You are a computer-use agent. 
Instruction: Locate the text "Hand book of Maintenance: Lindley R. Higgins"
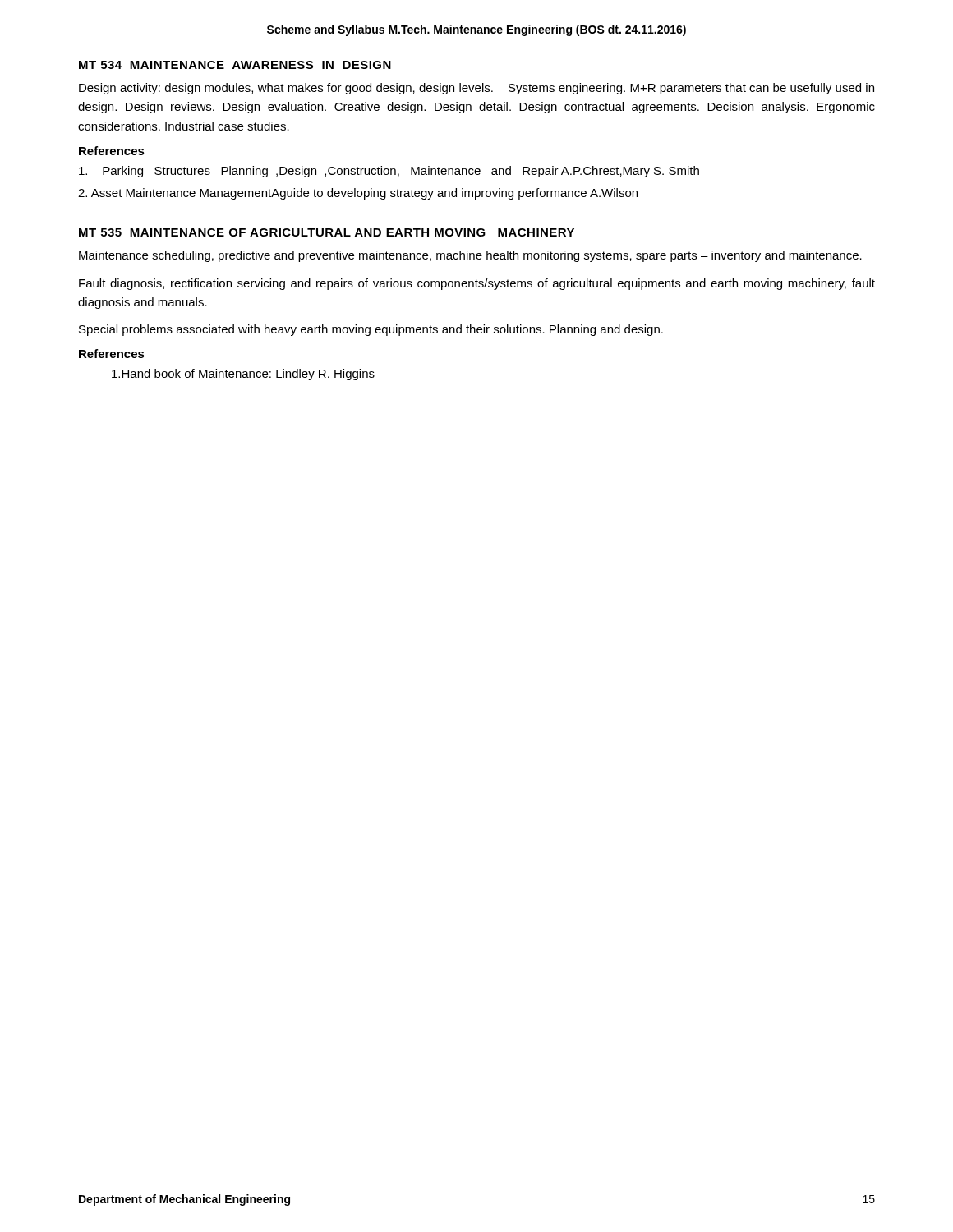point(243,373)
